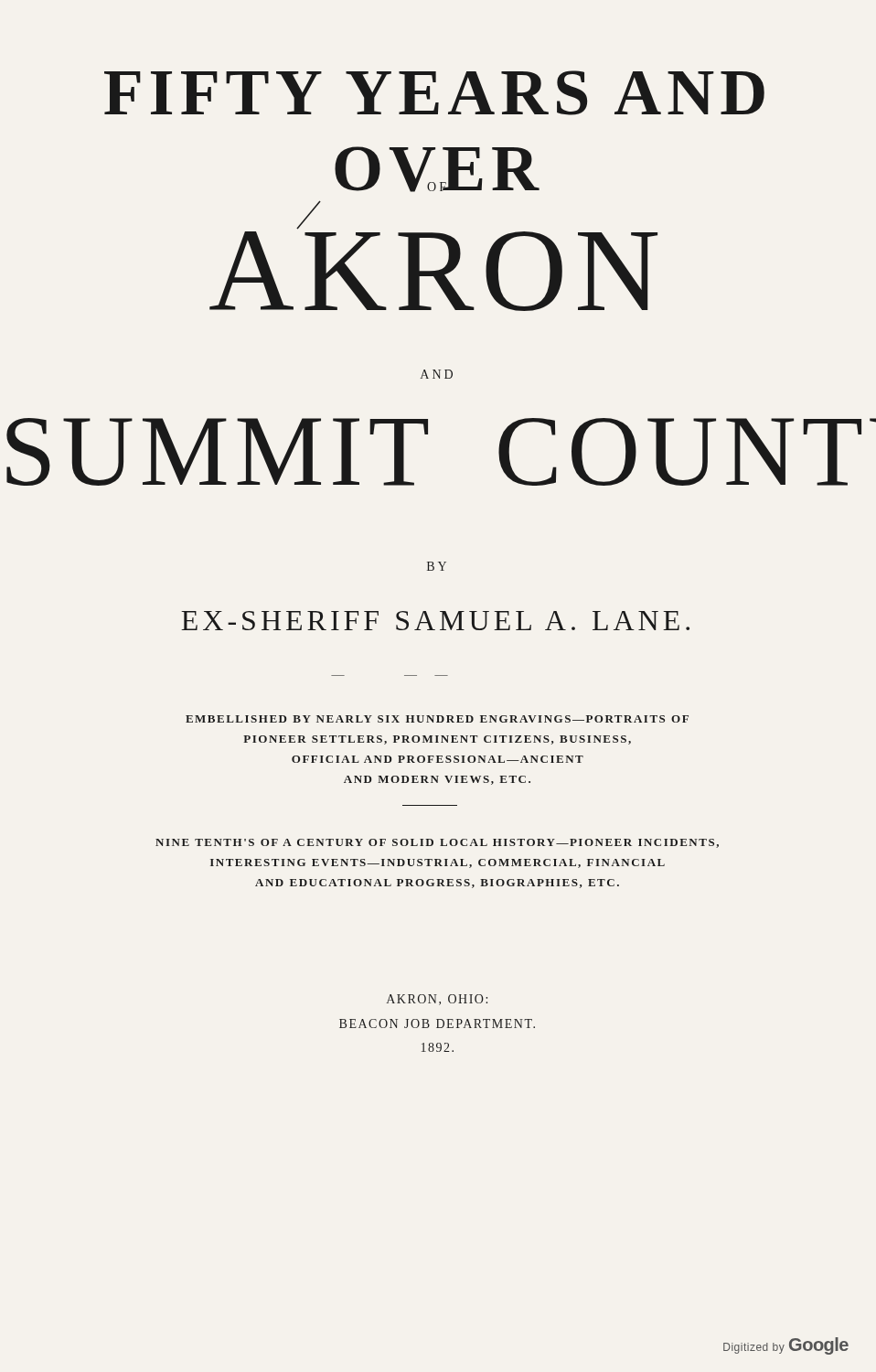This screenshot has width=876, height=1372.
Task: Locate the title that opens with "FIFTY YEARS AND"
Action: pyautogui.click(x=438, y=130)
